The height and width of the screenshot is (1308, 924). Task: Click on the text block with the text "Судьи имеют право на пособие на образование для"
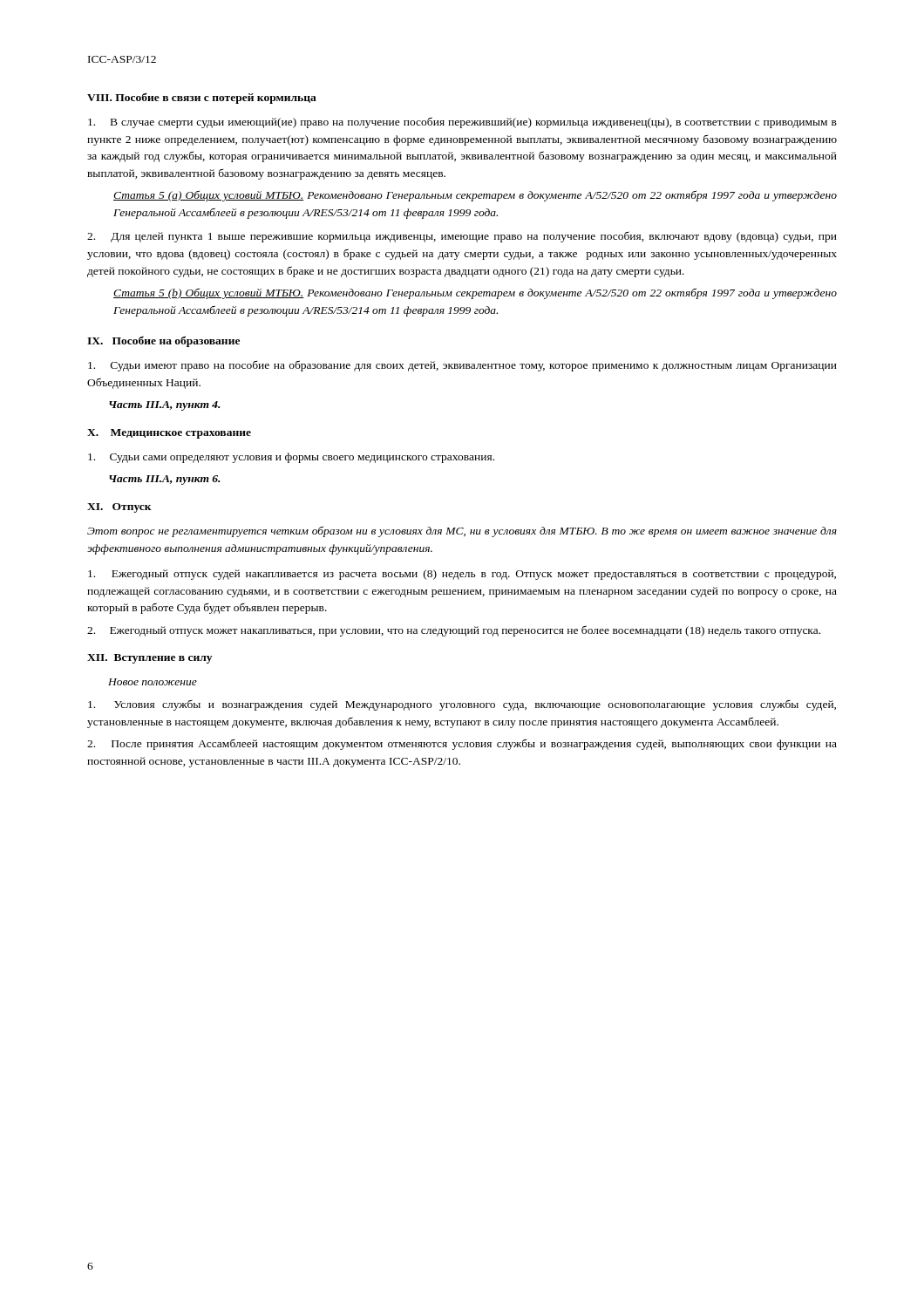point(462,366)
